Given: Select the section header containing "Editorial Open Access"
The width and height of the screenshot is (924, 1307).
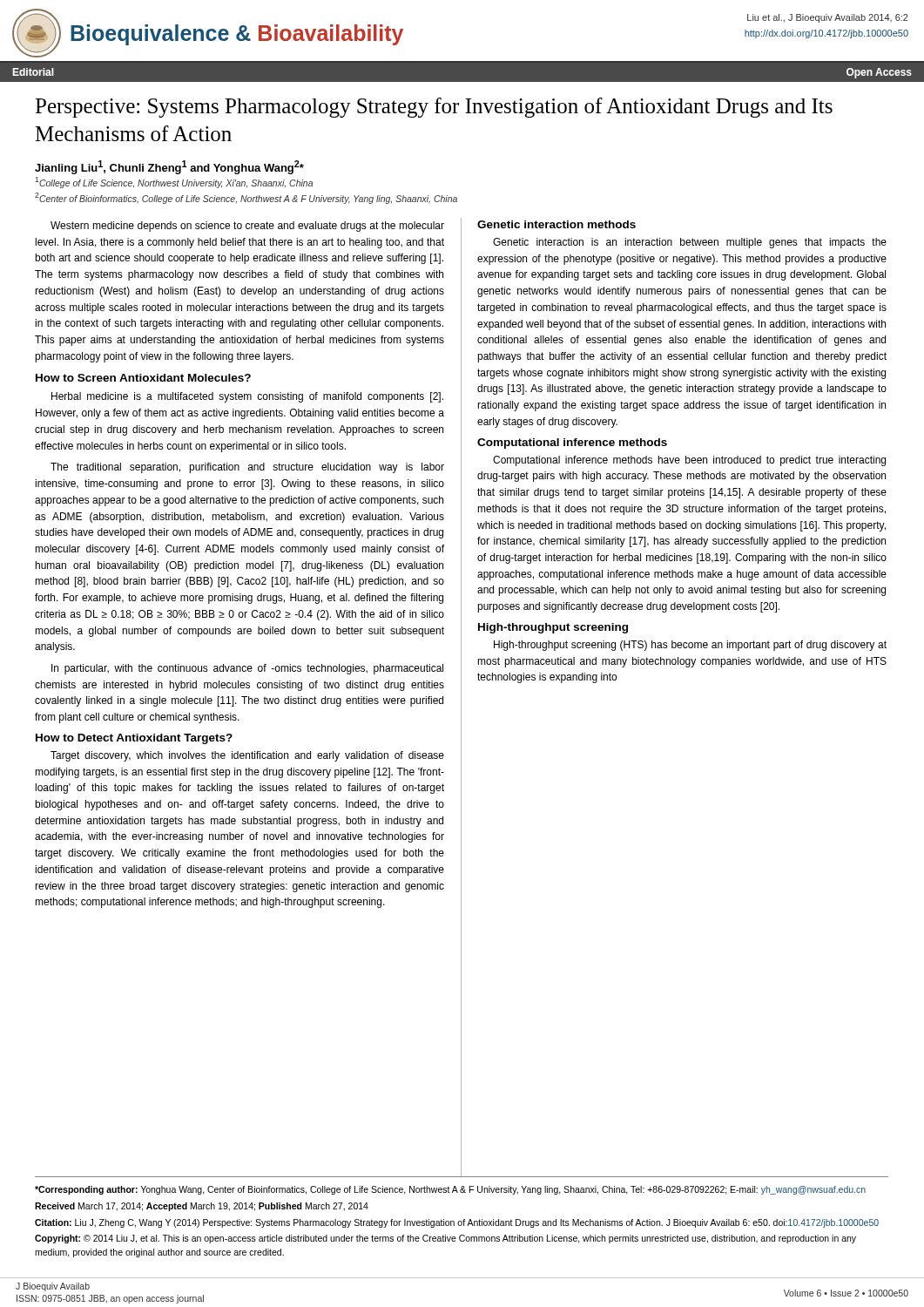Looking at the screenshot, I should [462, 72].
